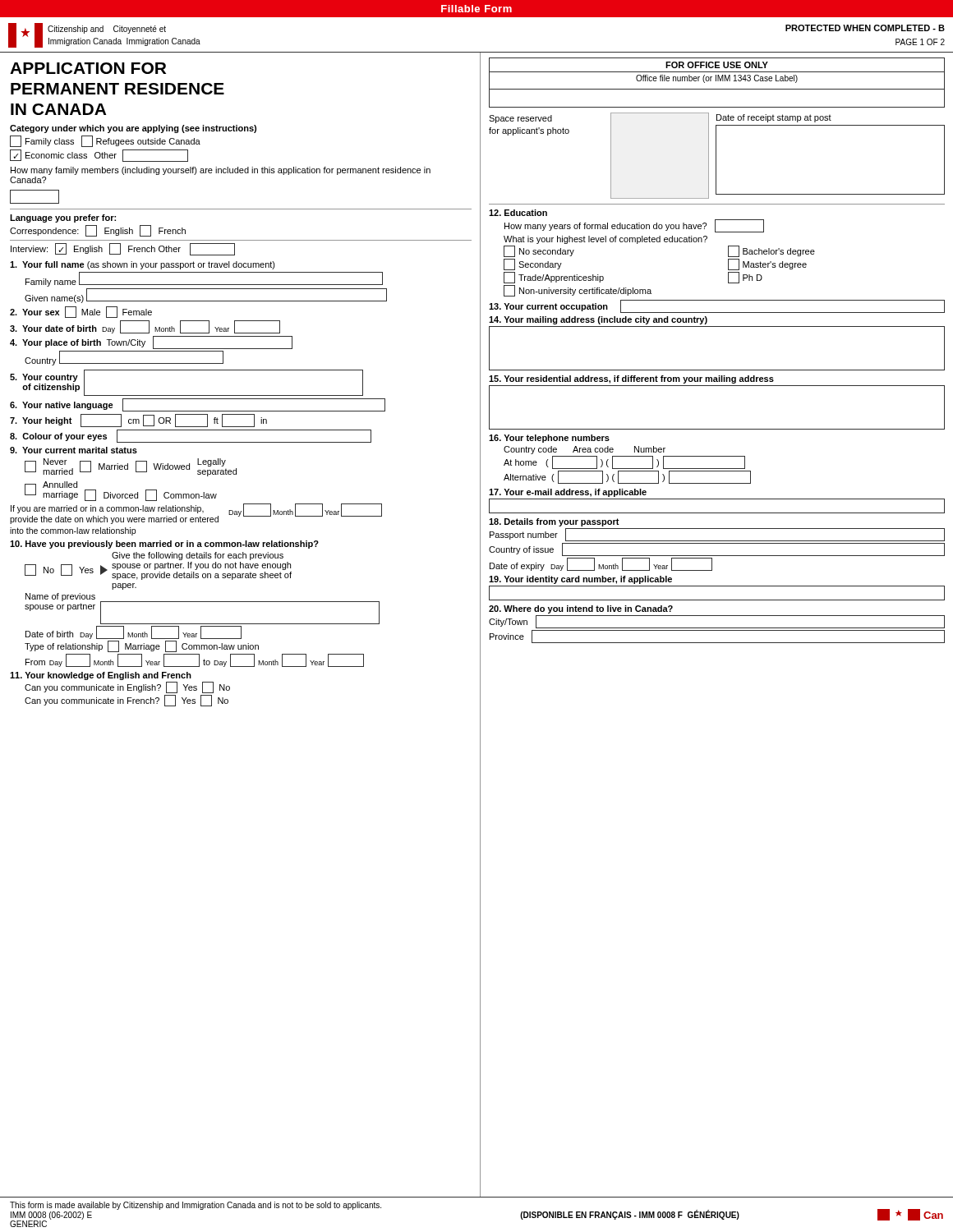
Task: Click the passage that begins "Category under which you are applying (see"
Action: pyautogui.click(x=133, y=128)
